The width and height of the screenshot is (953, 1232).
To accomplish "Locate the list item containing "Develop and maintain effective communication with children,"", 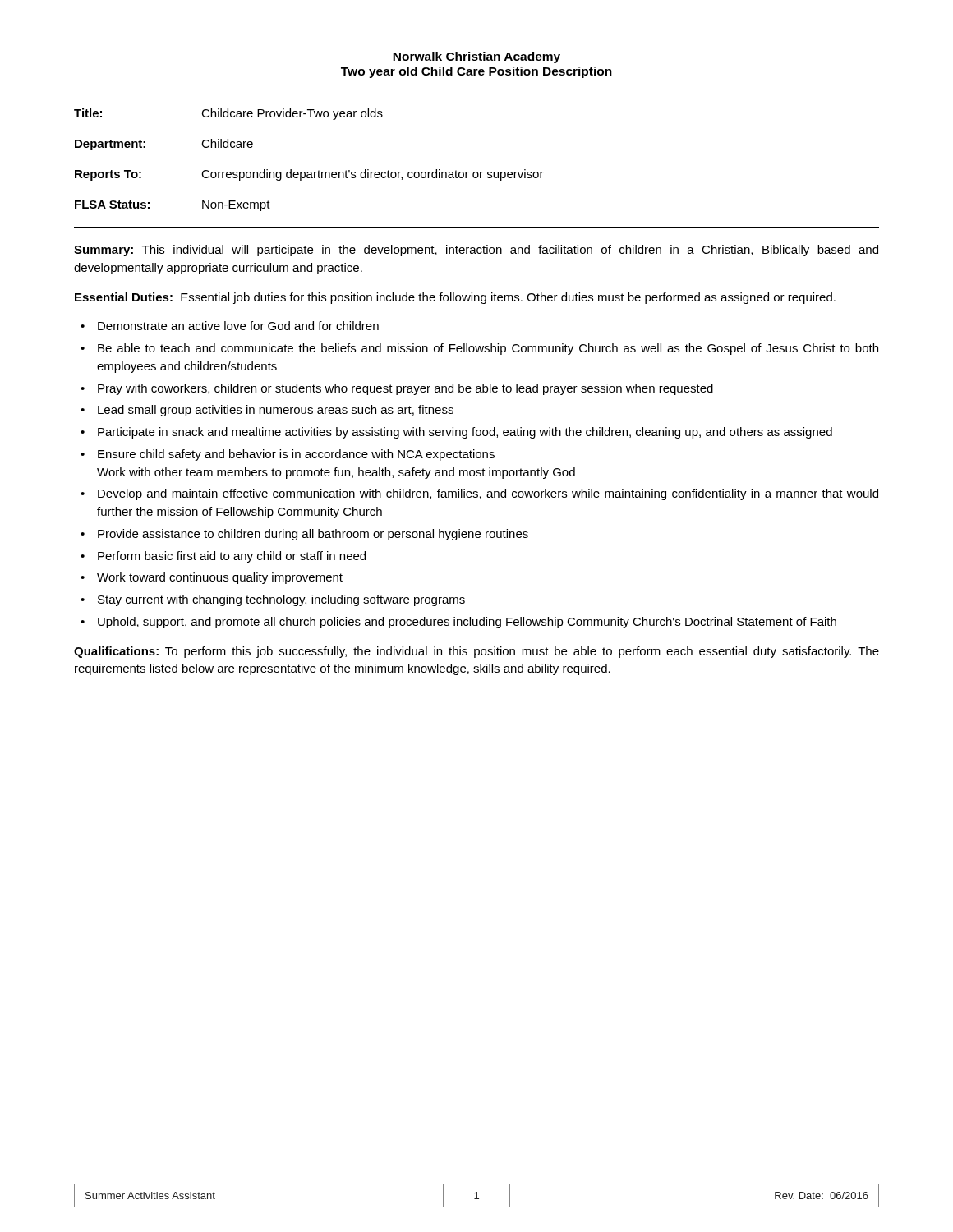I will (x=488, y=502).
